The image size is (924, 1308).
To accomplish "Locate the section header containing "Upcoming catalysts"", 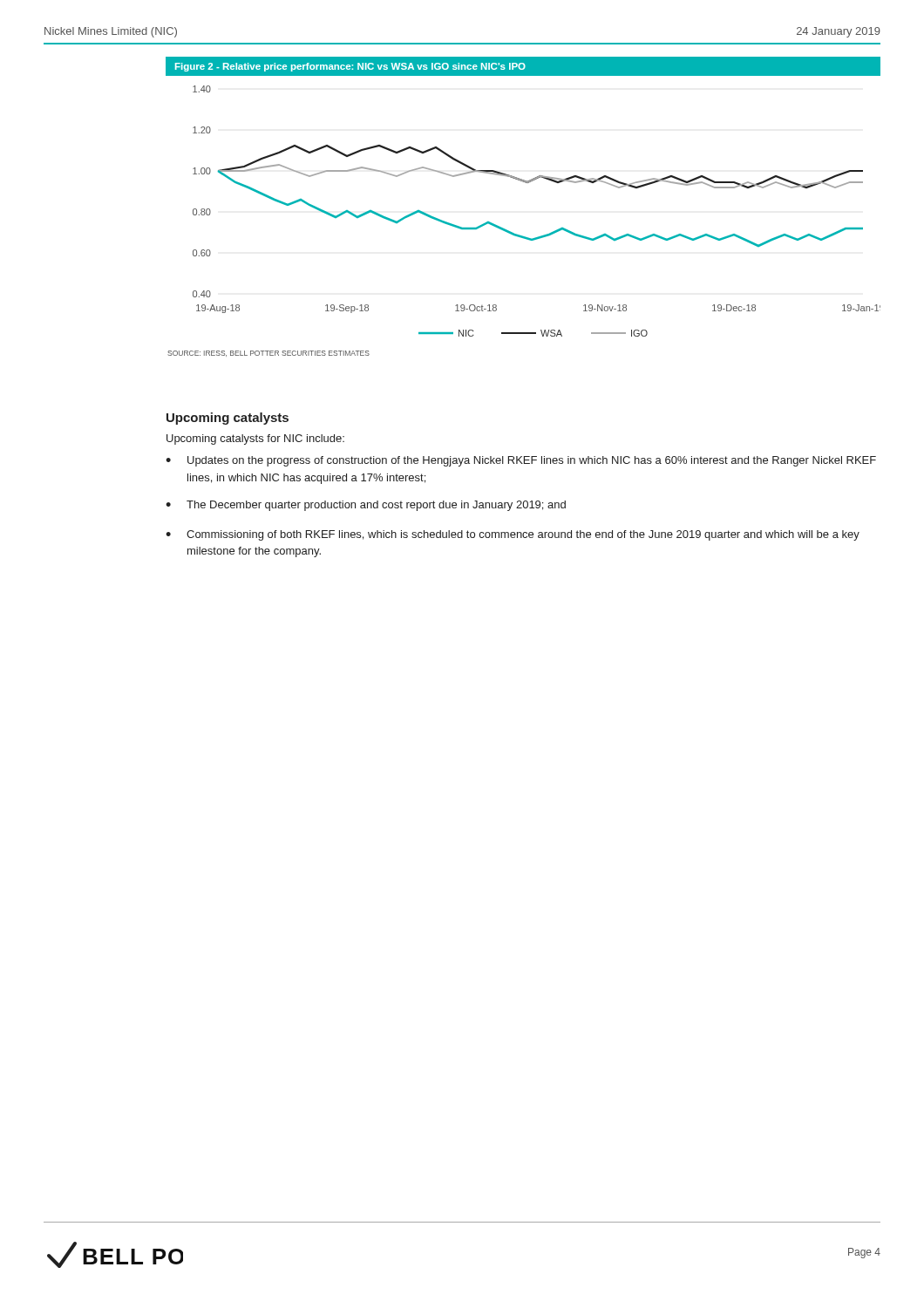I will pyautogui.click(x=227, y=417).
